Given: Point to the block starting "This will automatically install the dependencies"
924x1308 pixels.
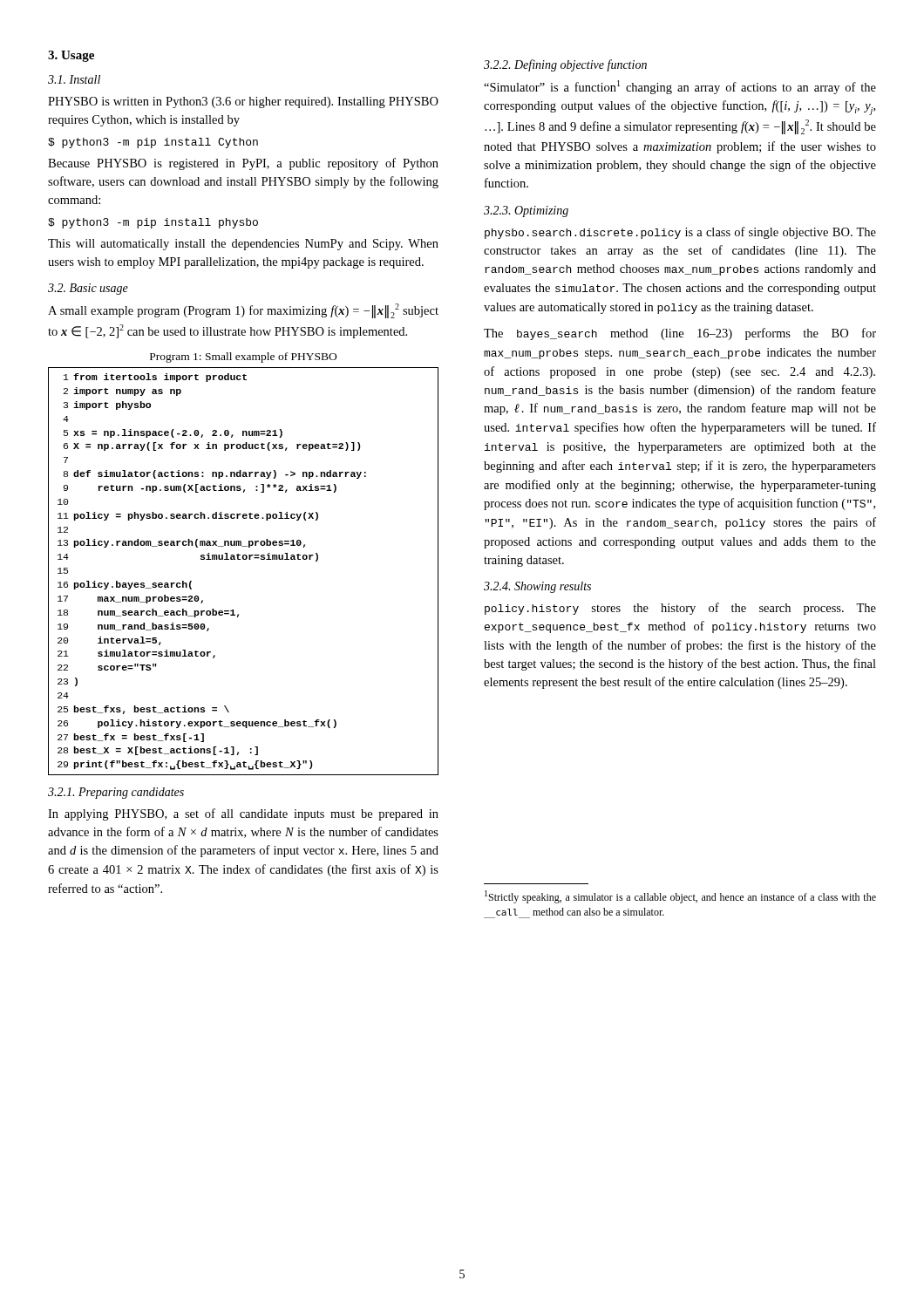Looking at the screenshot, I should coord(243,253).
